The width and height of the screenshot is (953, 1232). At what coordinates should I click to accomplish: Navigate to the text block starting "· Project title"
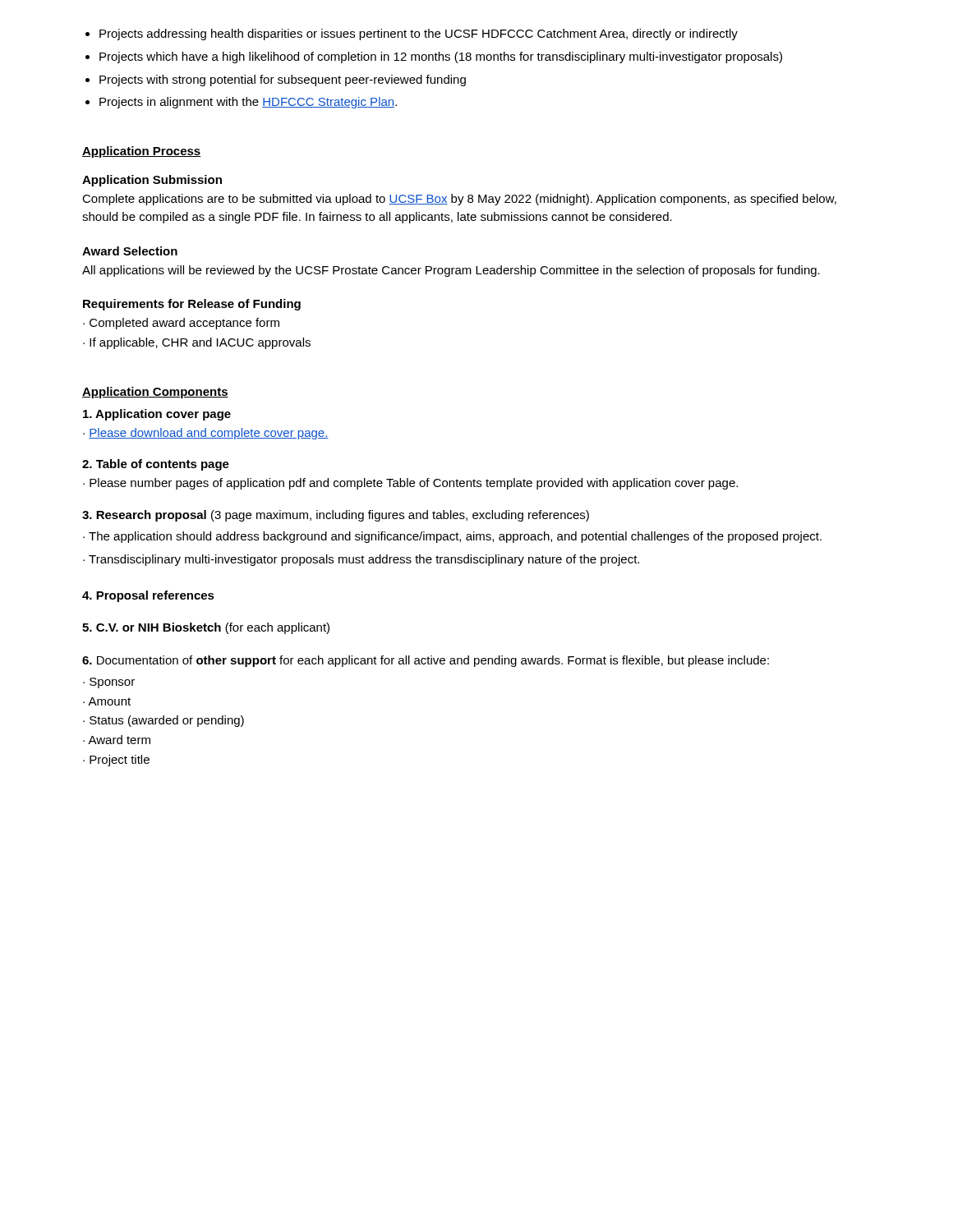coord(116,759)
